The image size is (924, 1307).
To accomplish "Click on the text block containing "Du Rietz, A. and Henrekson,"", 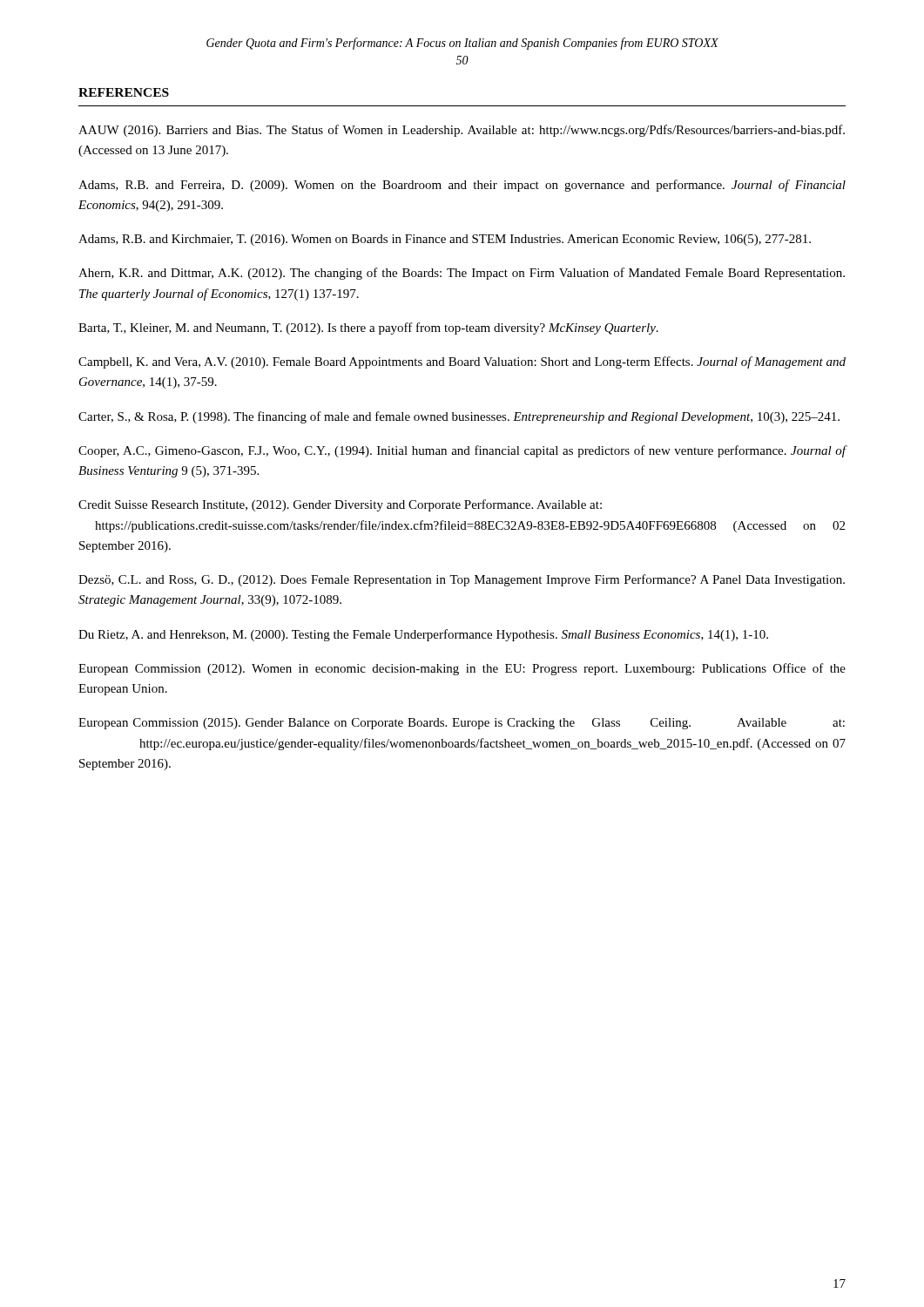I will [424, 634].
